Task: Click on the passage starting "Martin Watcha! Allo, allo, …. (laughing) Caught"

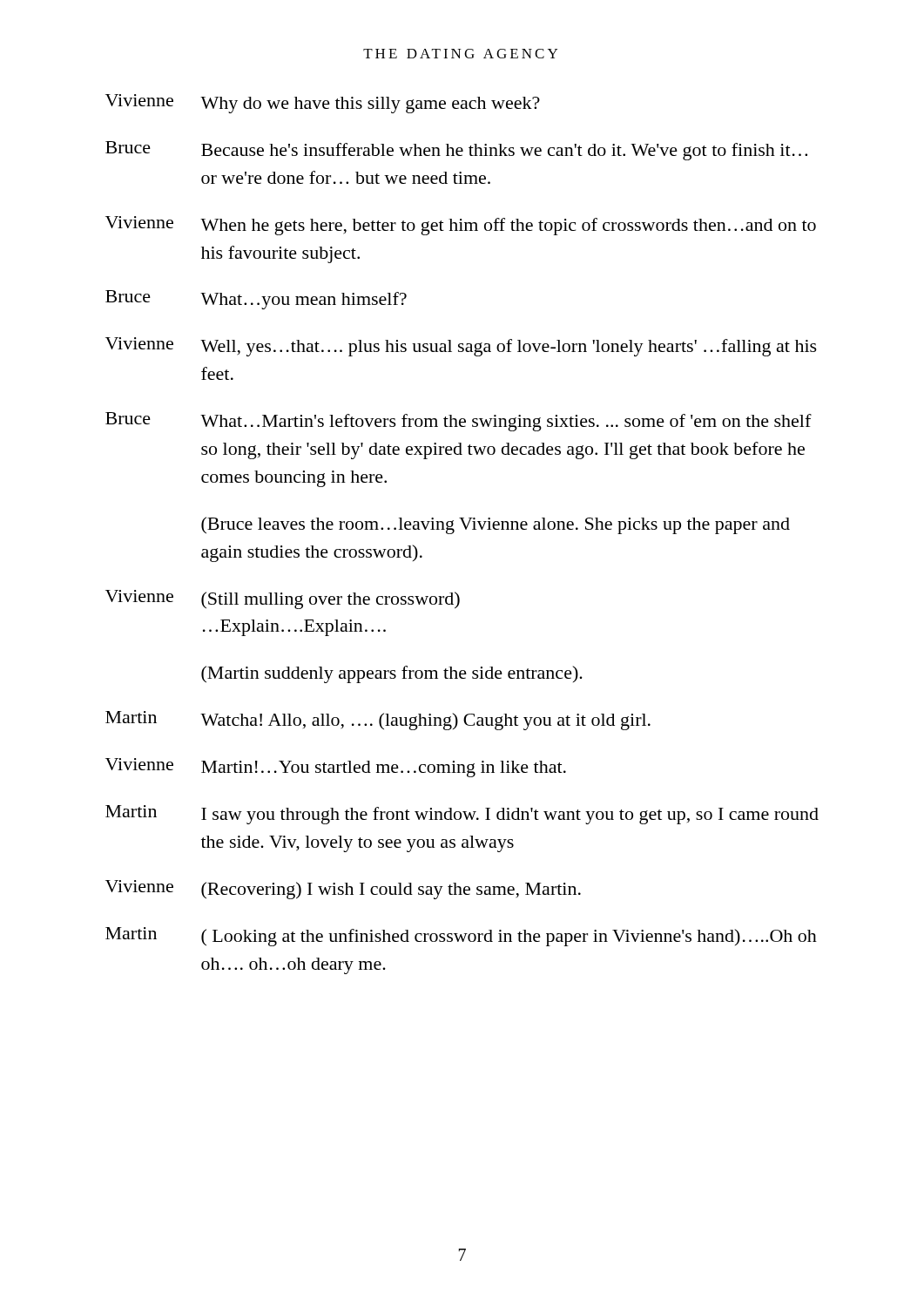Action: (462, 720)
